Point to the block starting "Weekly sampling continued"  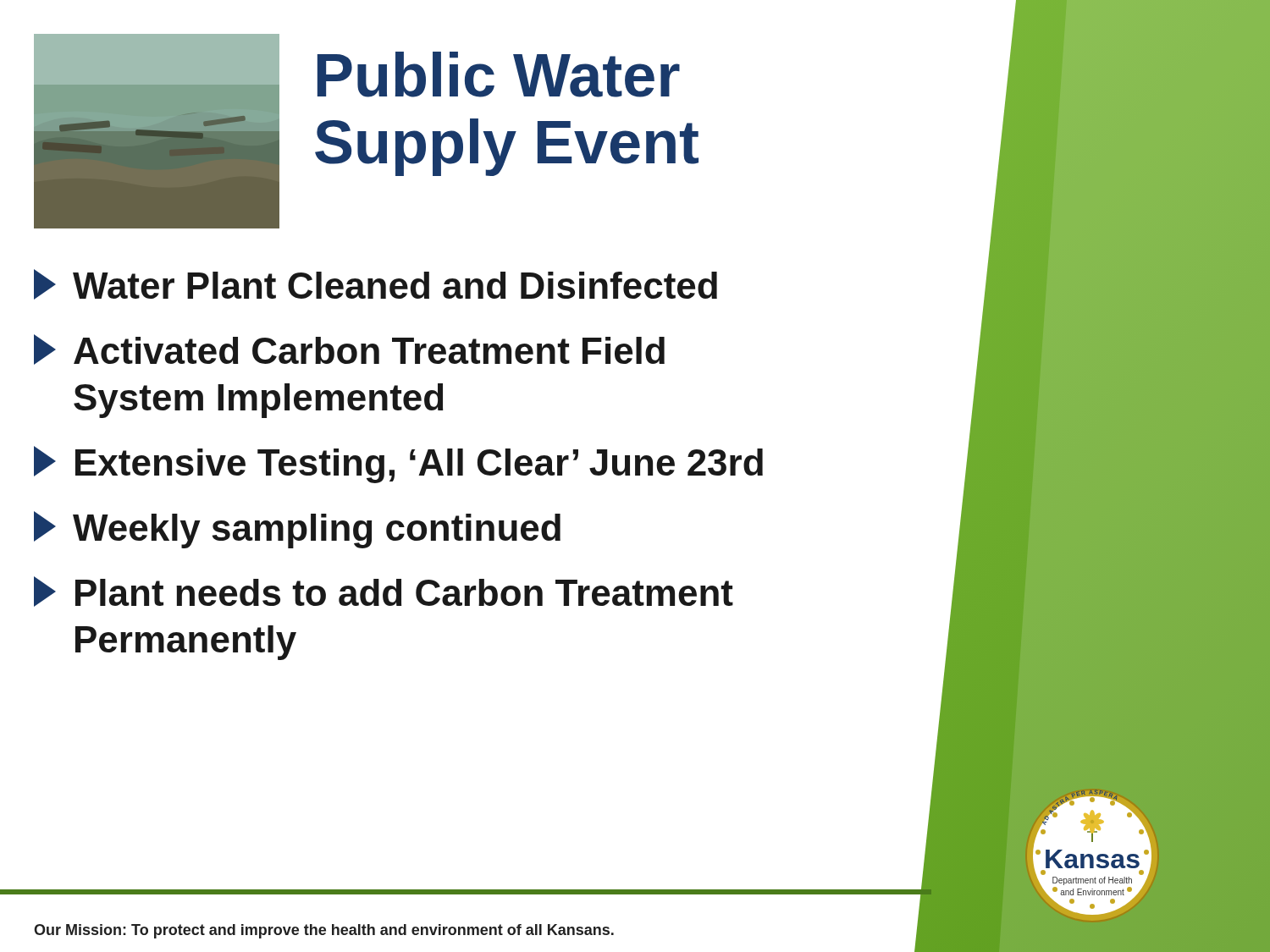[457, 528]
